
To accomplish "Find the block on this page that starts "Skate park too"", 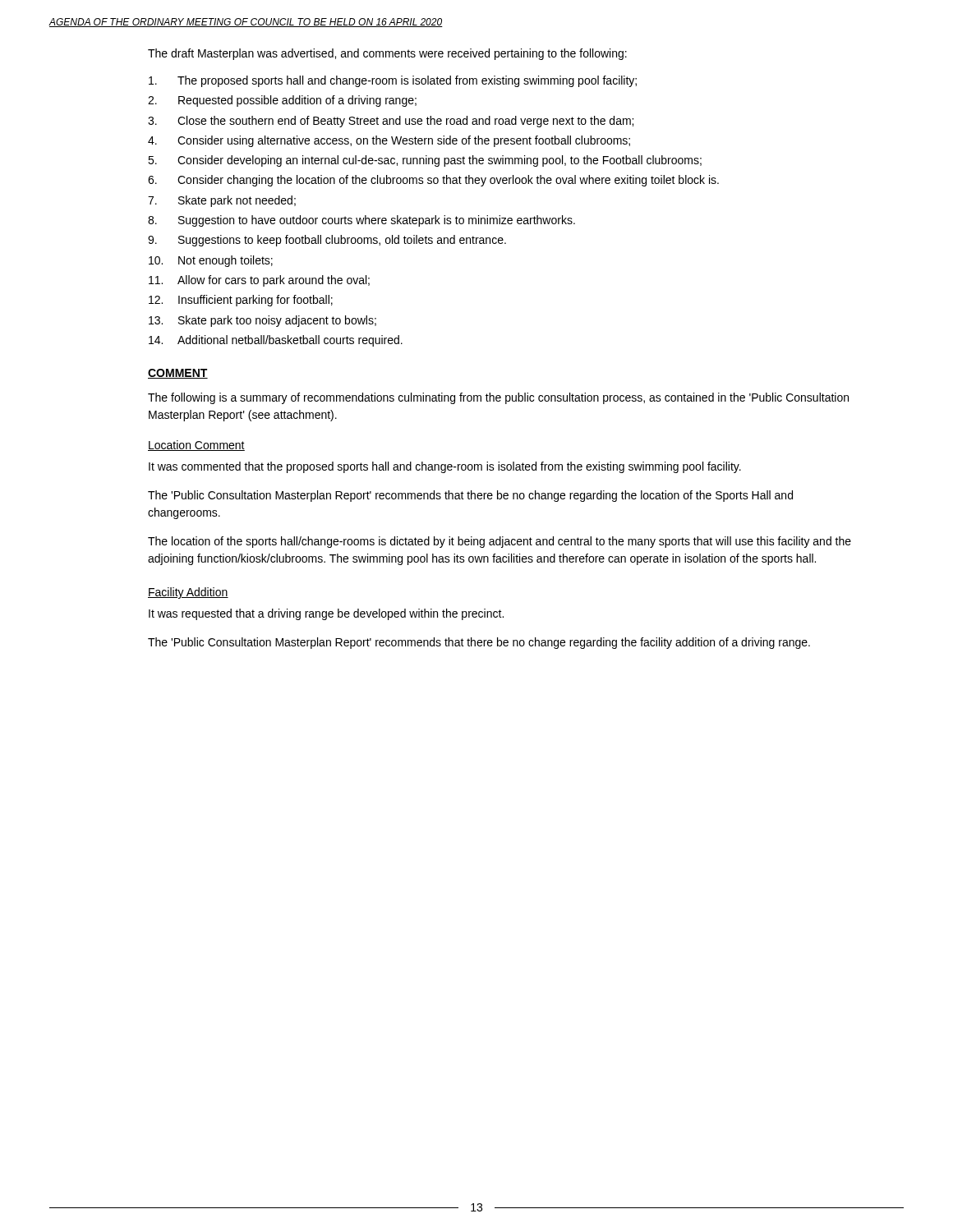I will pyautogui.click(x=262, y=320).
